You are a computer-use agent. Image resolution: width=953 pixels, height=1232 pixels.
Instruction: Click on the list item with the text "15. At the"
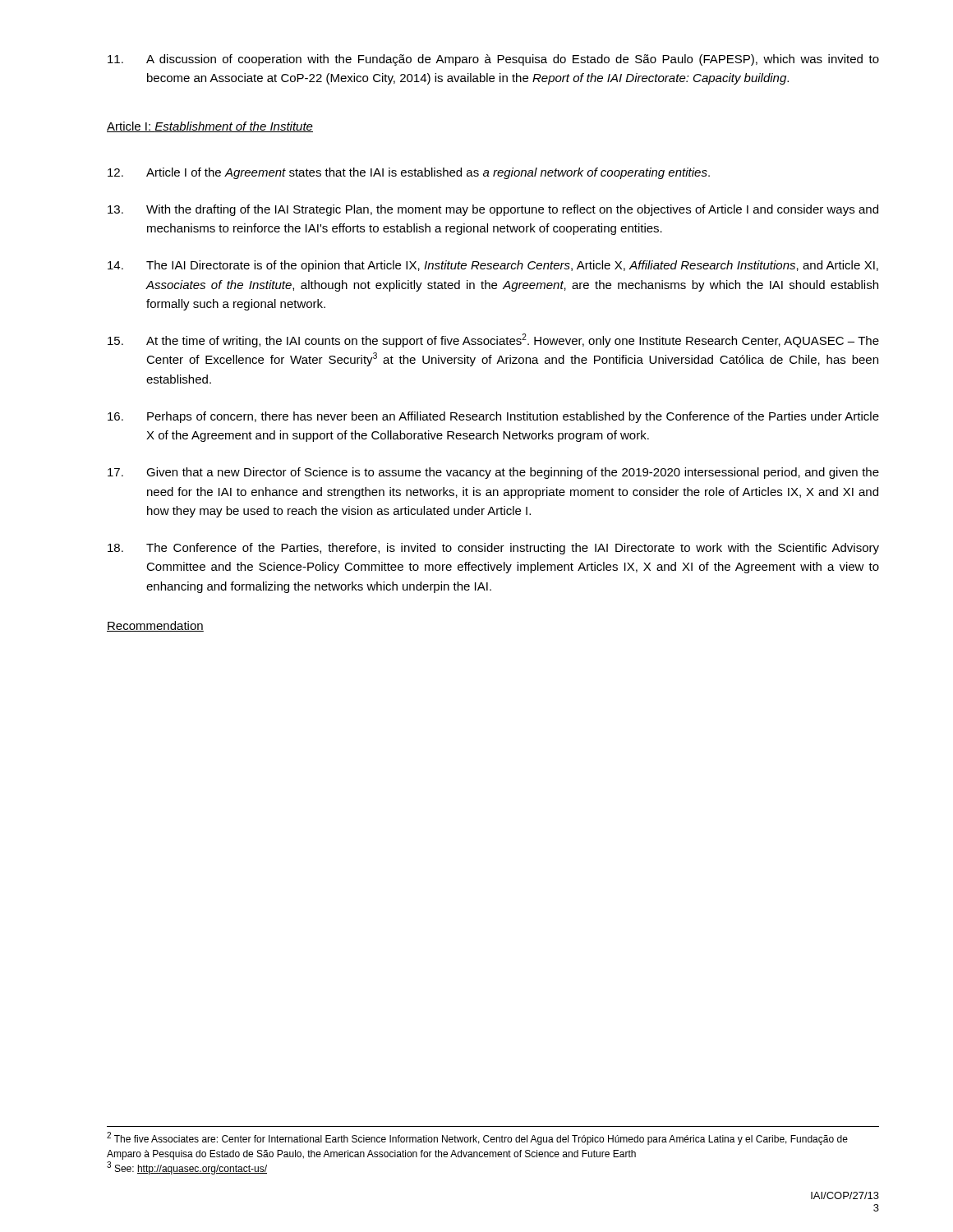[493, 360]
